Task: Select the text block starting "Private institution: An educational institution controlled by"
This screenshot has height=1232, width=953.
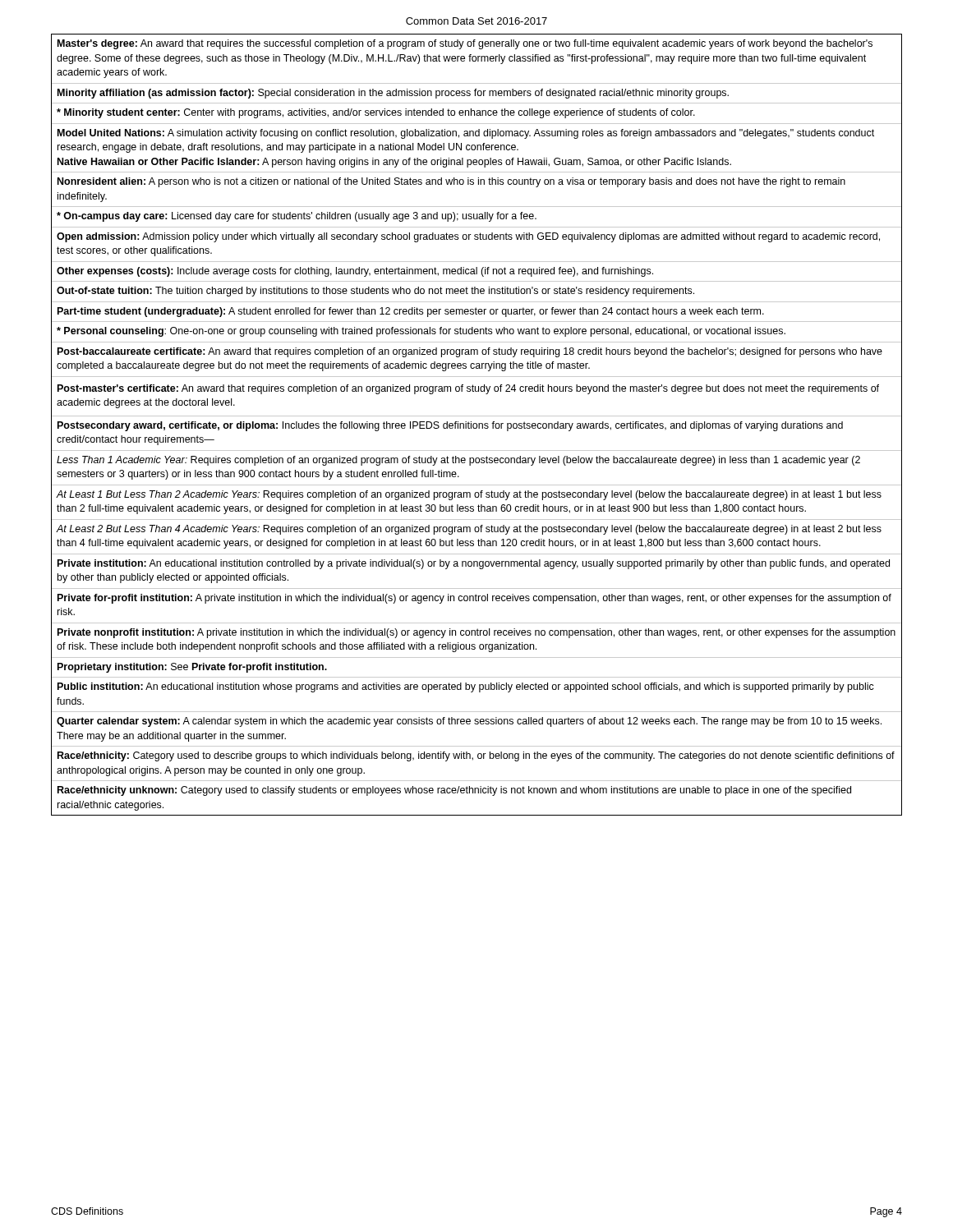Action: 474,570
